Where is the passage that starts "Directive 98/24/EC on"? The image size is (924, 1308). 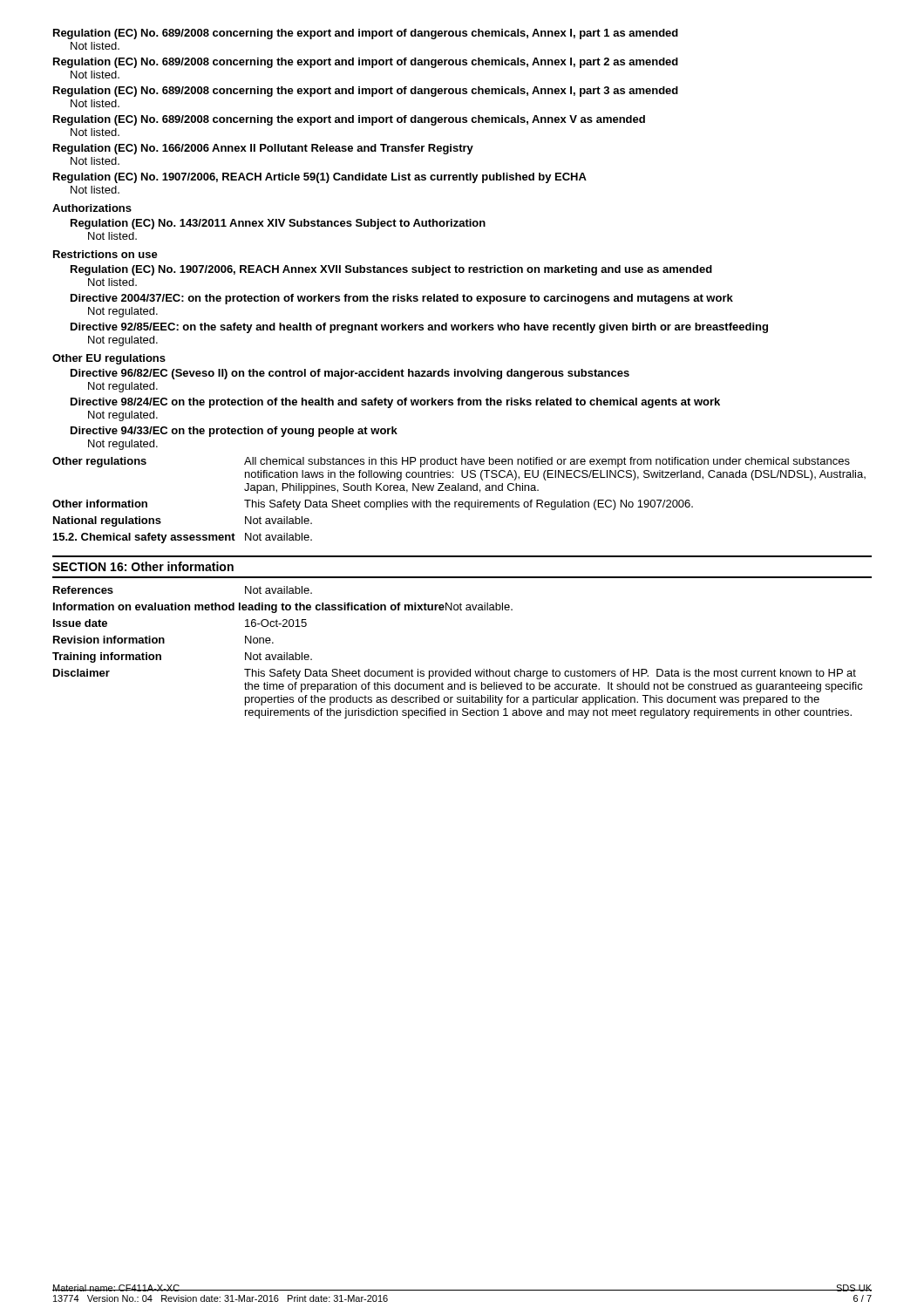471,408
